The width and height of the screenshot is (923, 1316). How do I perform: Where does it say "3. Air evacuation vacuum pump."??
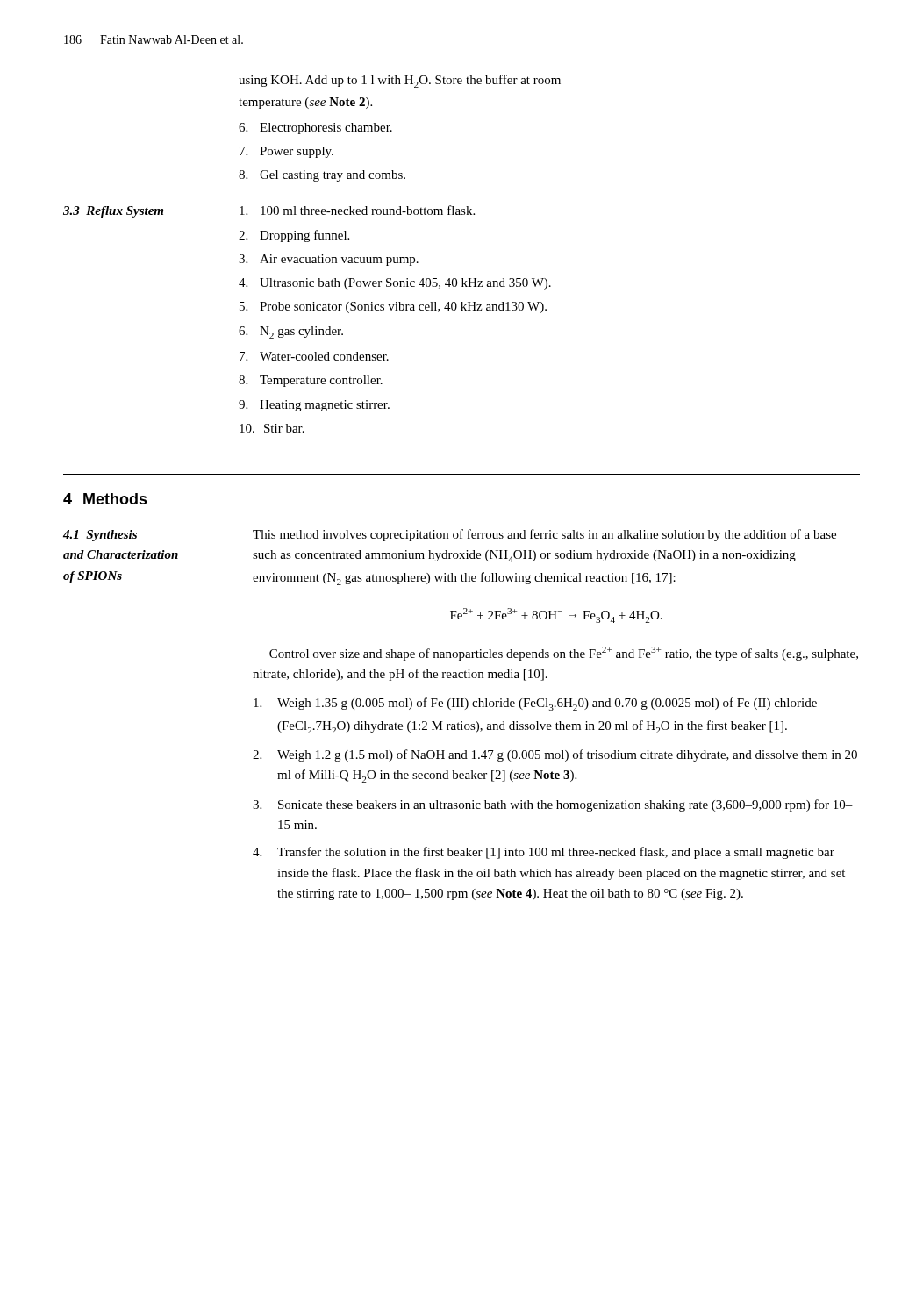329,259
